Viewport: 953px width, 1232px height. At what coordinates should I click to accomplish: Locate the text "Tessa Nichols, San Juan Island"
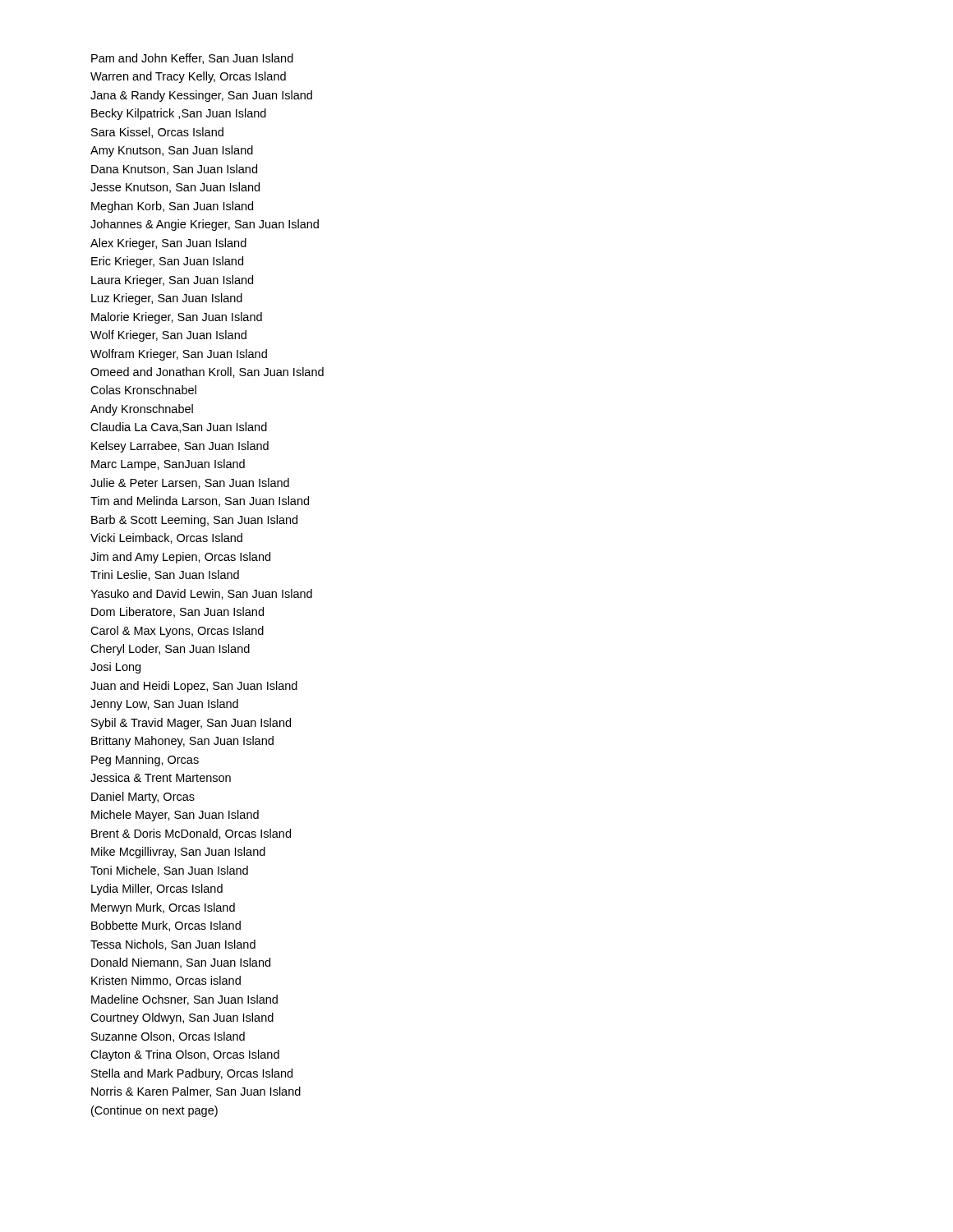tap(173, 944)
